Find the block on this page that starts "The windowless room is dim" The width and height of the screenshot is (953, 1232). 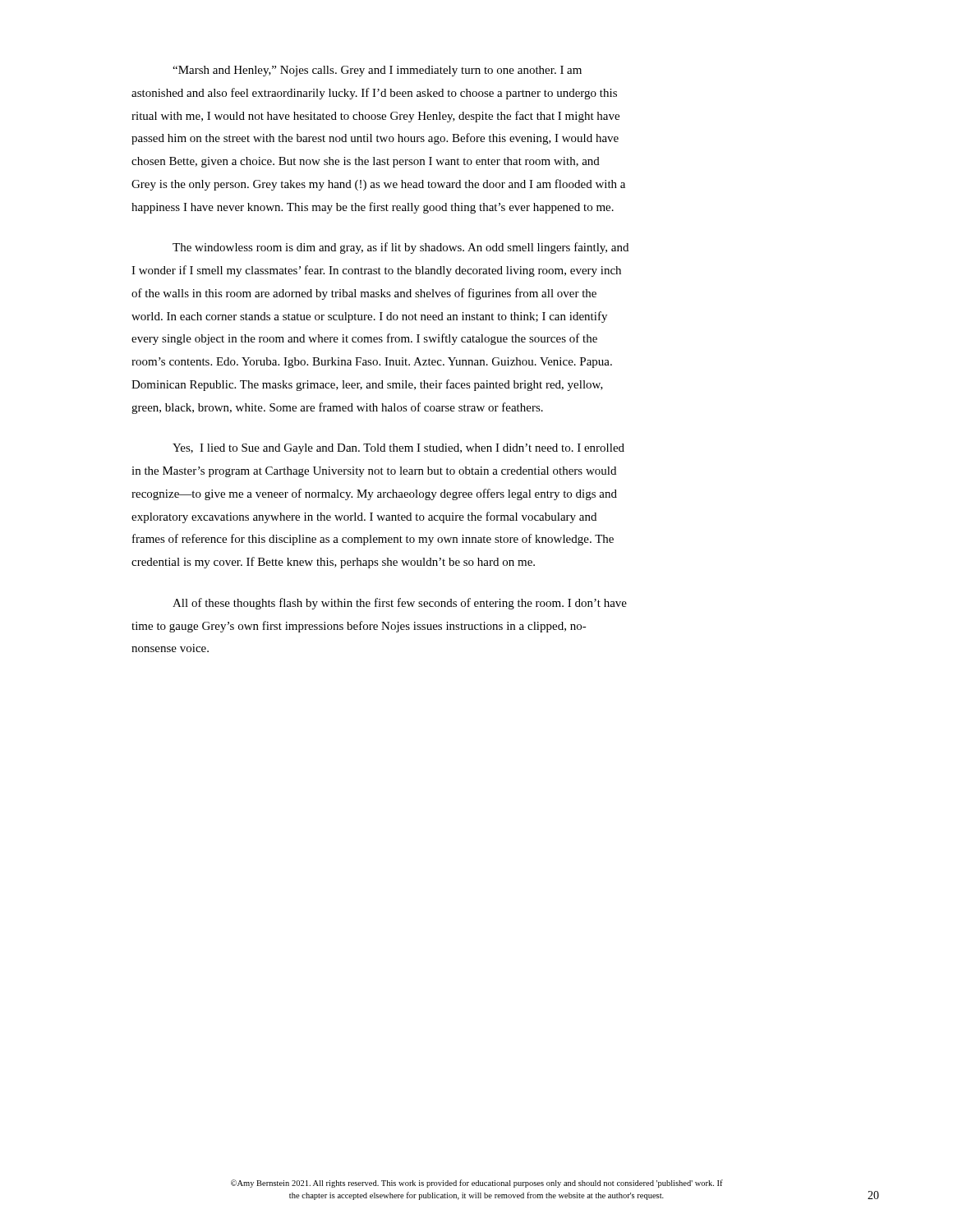point(476,328)
